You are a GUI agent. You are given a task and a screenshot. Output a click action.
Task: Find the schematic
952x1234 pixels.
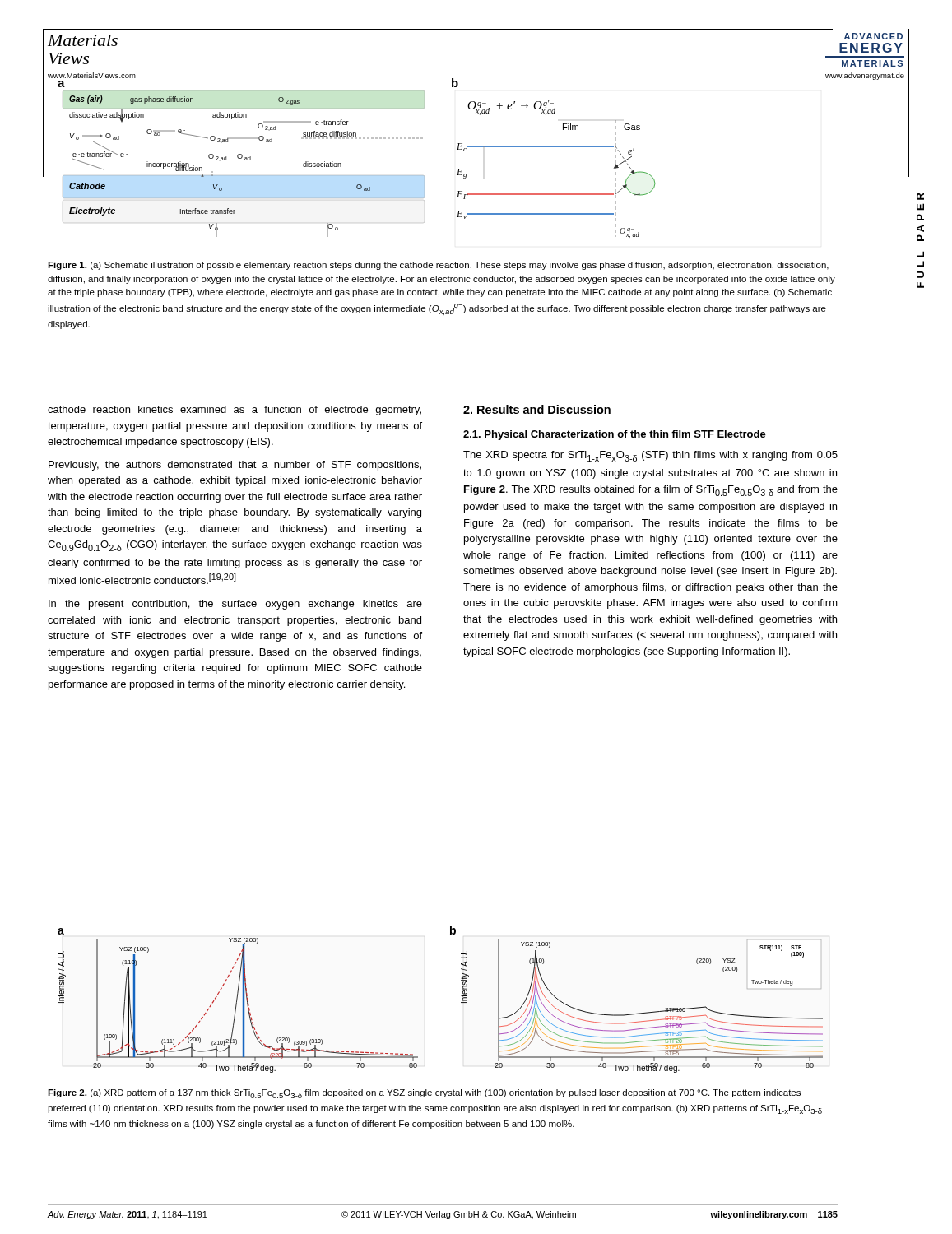[443, 163]
